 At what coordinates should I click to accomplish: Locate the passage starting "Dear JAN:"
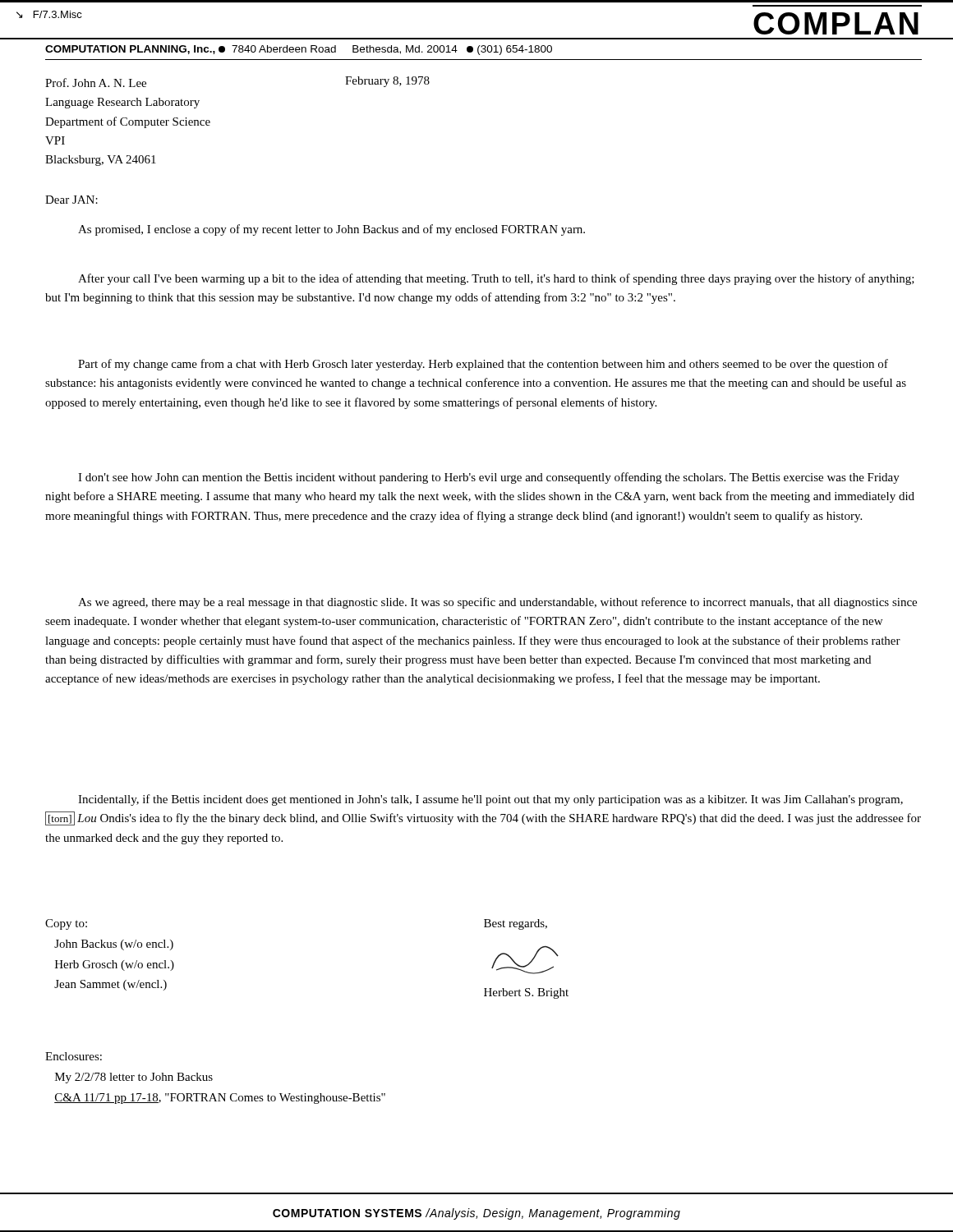[72, 200]
